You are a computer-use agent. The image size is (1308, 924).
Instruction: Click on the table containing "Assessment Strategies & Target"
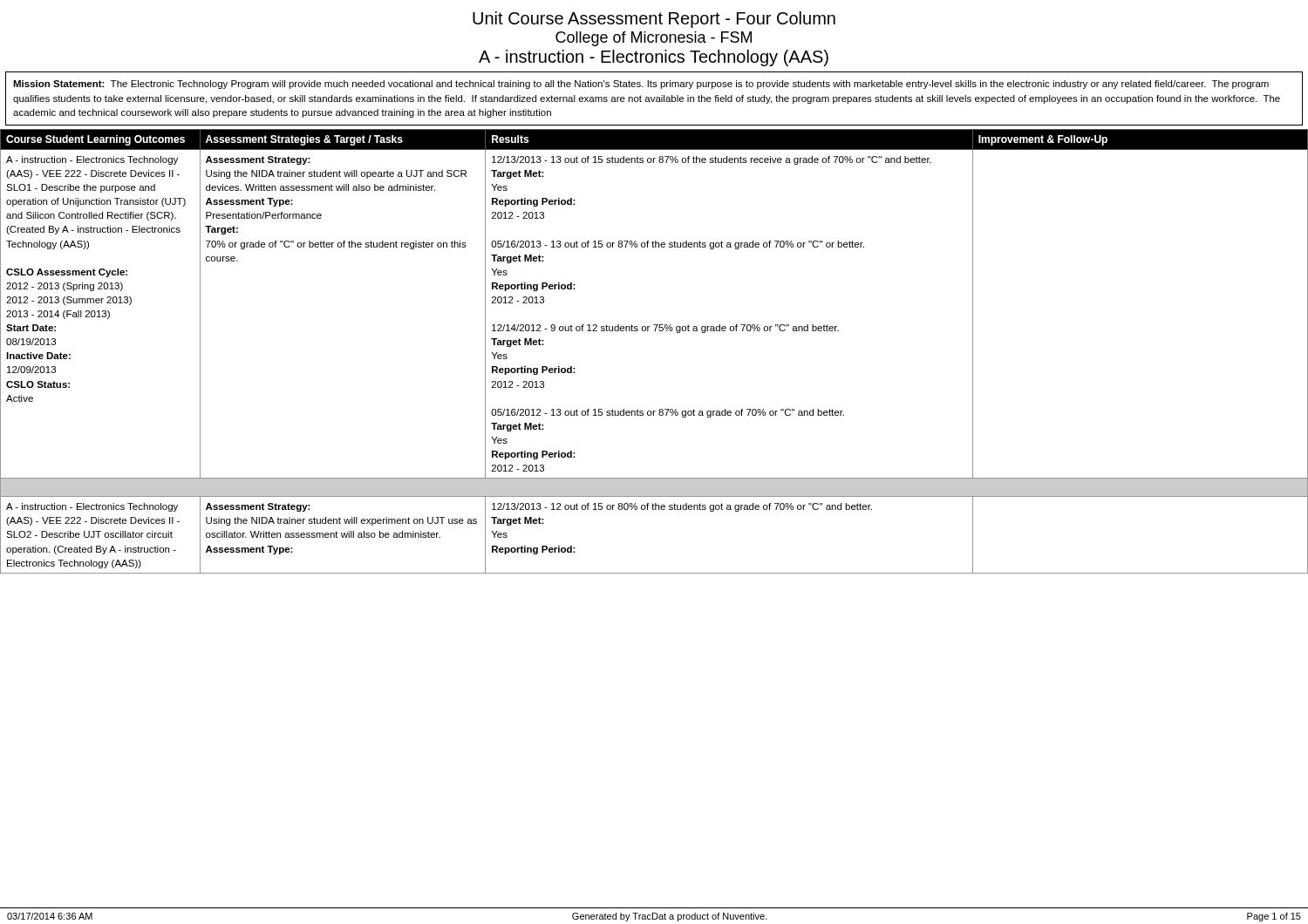[654, 351]
